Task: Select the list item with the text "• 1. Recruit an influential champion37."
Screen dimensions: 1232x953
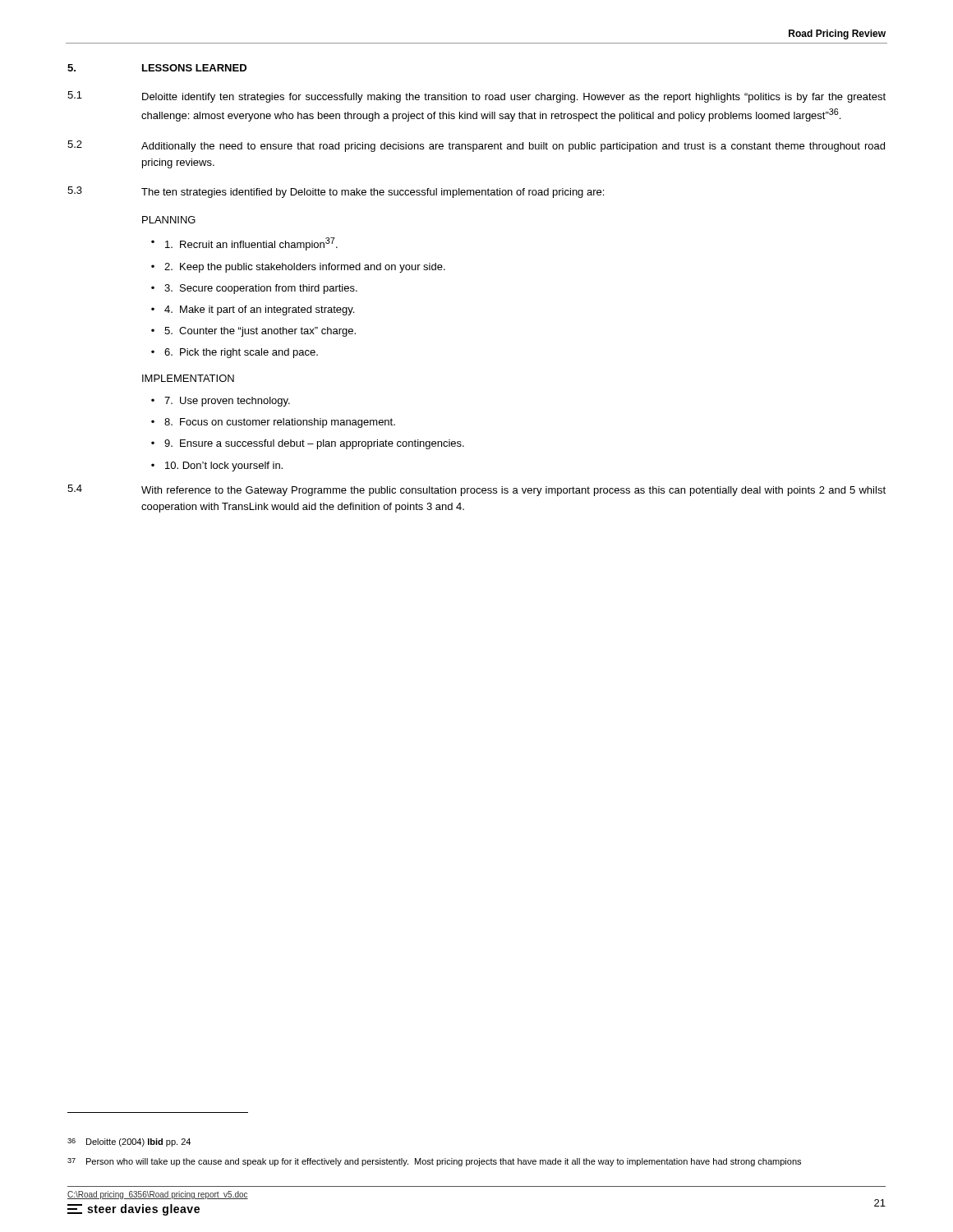Action: click(244, 244)
